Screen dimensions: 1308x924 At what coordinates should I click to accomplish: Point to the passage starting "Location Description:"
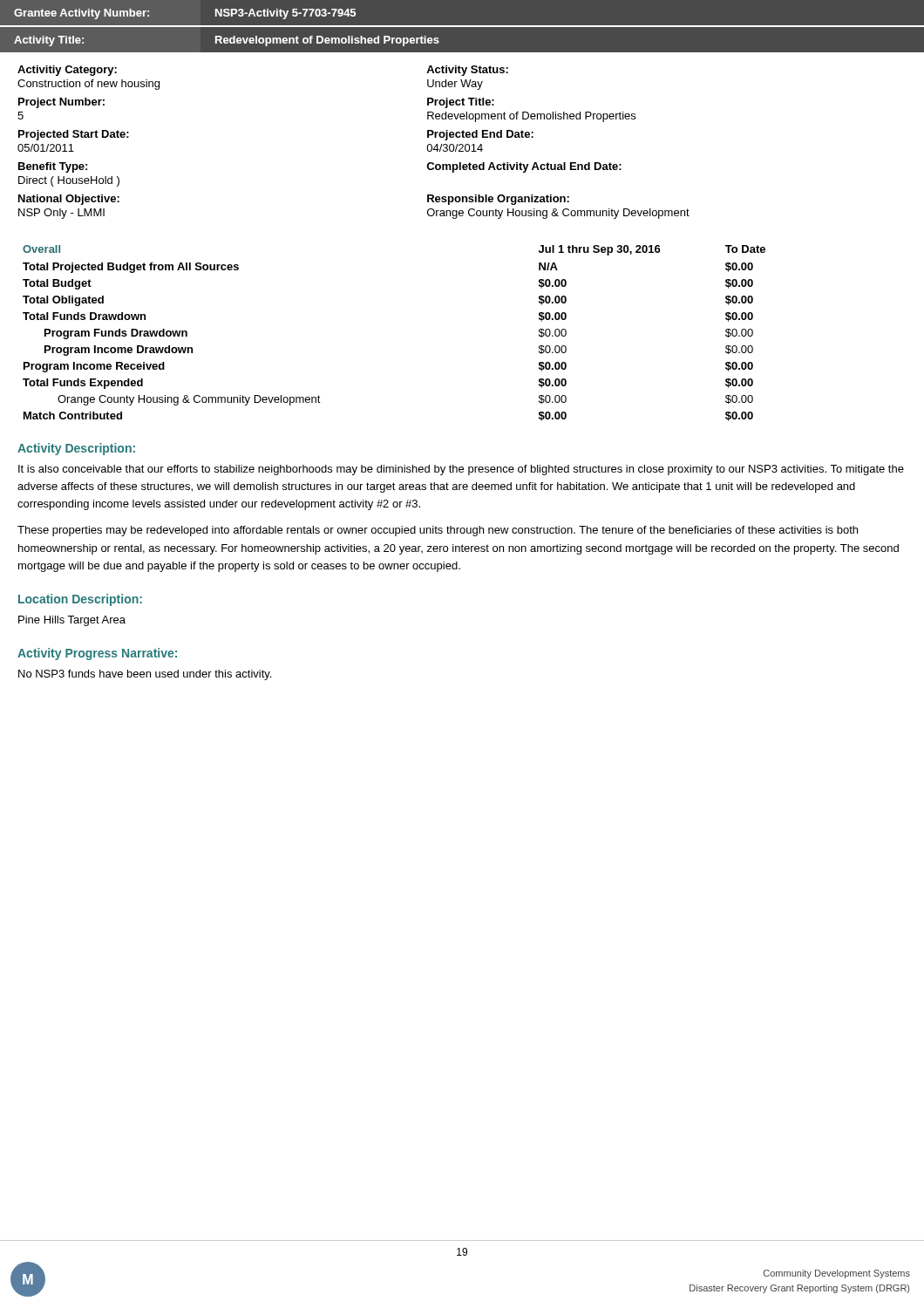point(80,599)
